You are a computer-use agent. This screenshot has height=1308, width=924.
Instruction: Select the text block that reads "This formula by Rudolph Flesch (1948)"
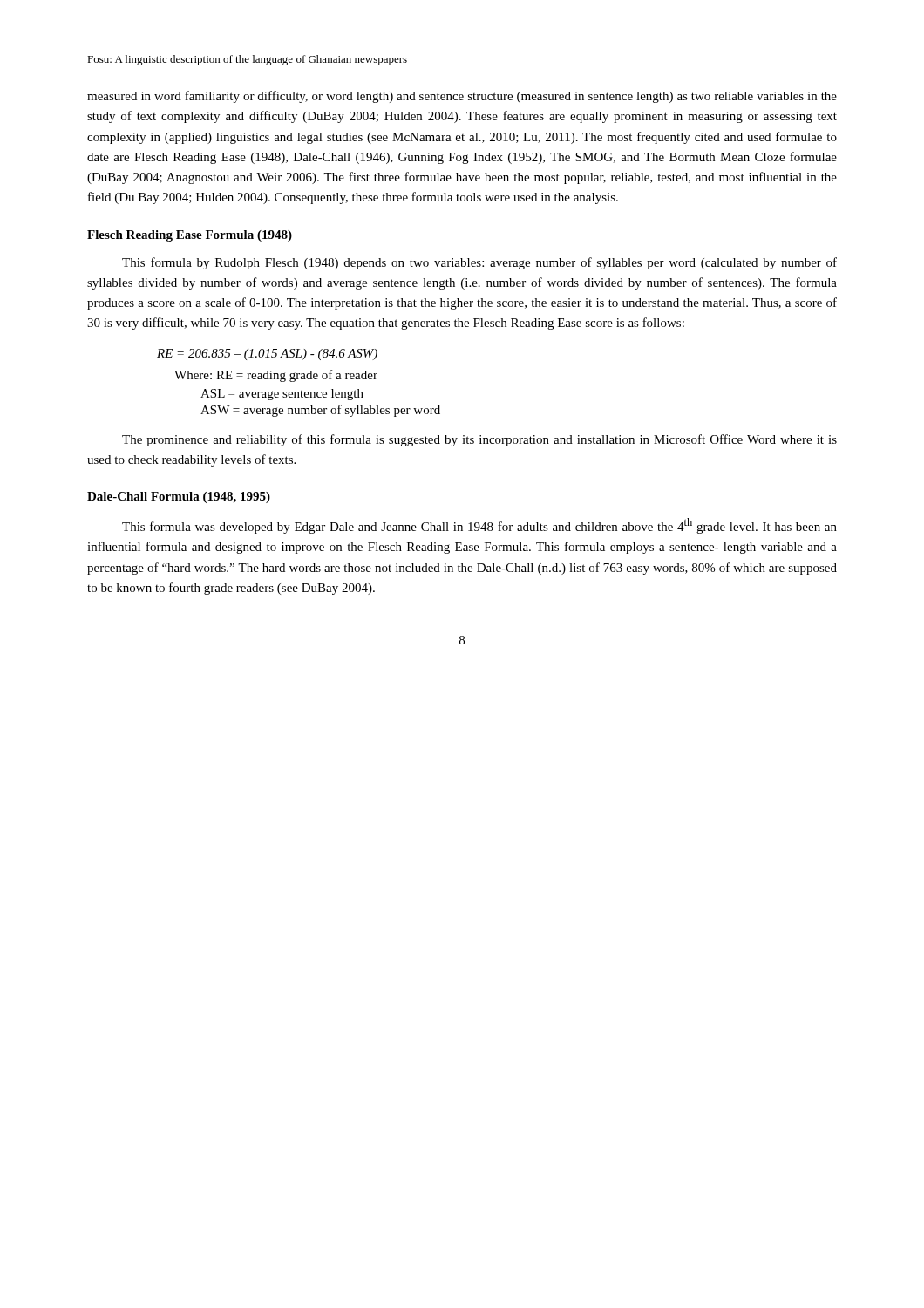pos(462,292)
